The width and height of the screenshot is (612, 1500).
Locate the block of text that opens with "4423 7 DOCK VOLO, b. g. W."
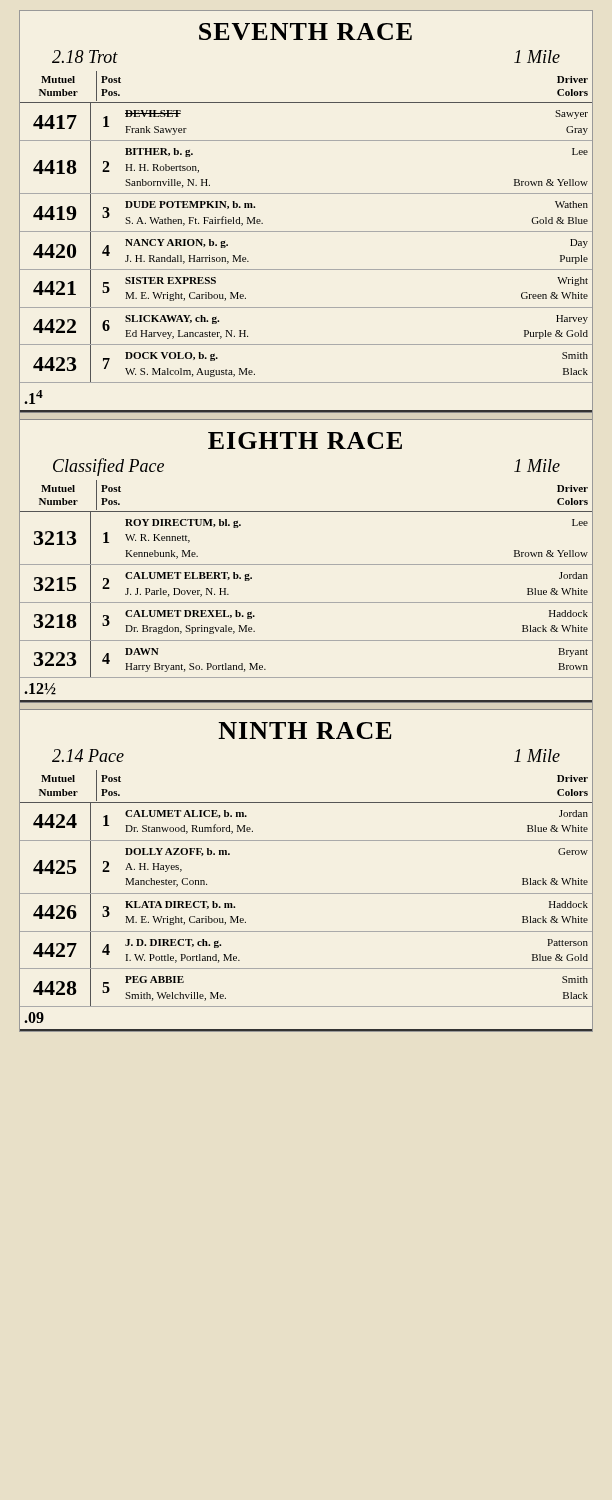click(306, 364)
